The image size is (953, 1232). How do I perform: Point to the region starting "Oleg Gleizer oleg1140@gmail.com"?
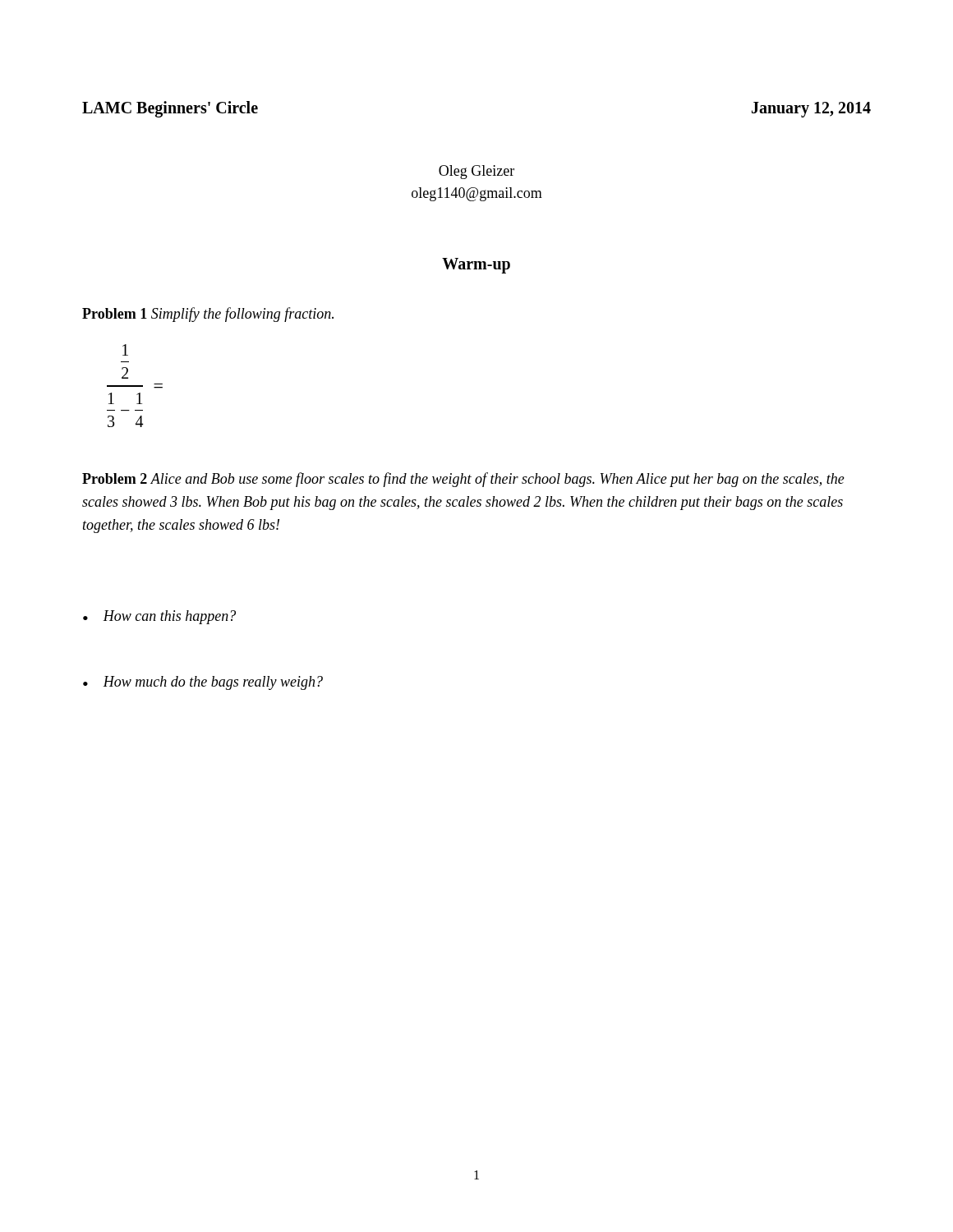point(476,182)
